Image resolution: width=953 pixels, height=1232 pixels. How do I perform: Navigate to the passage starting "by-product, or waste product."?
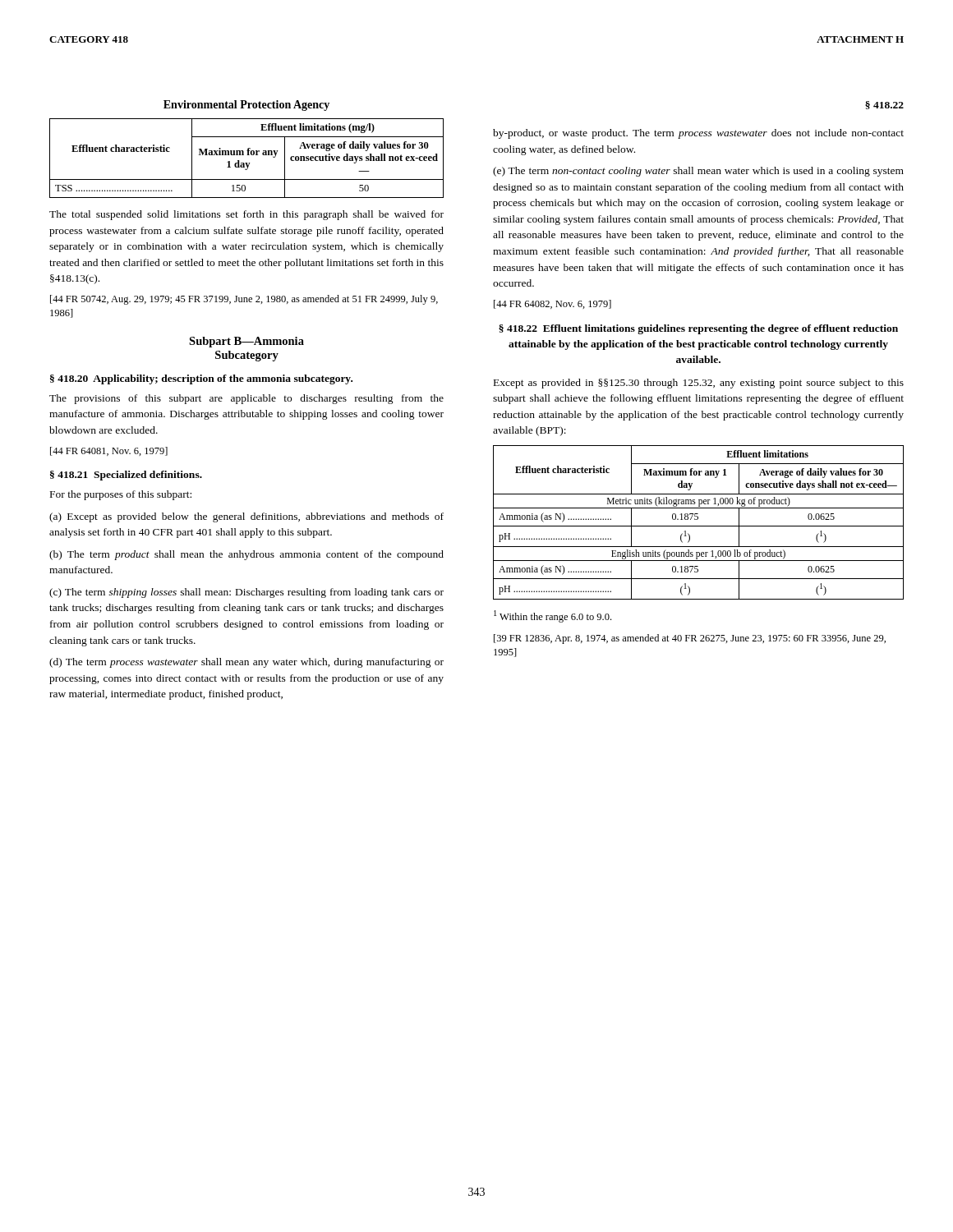698,141
